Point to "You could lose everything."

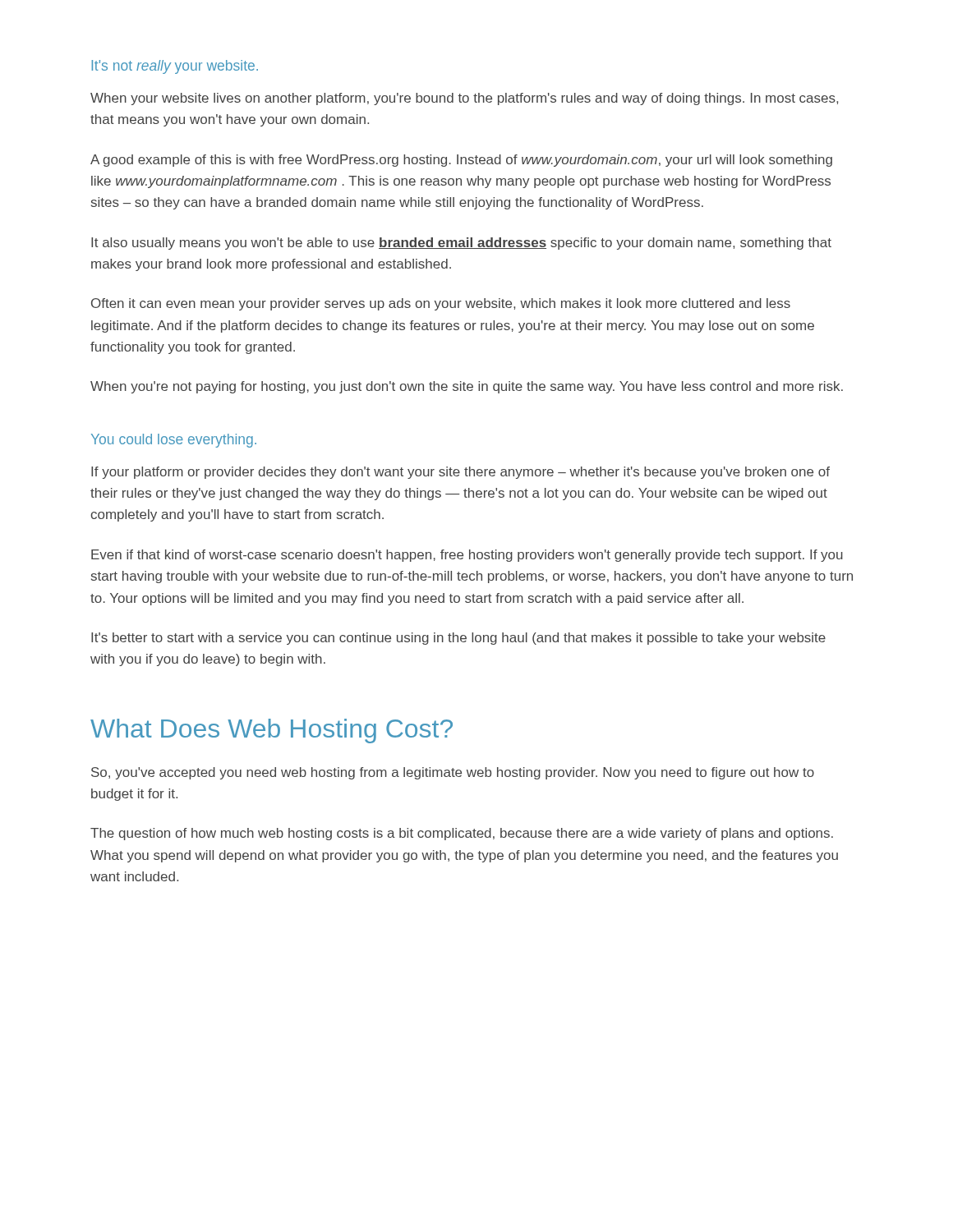pos(174,439)
